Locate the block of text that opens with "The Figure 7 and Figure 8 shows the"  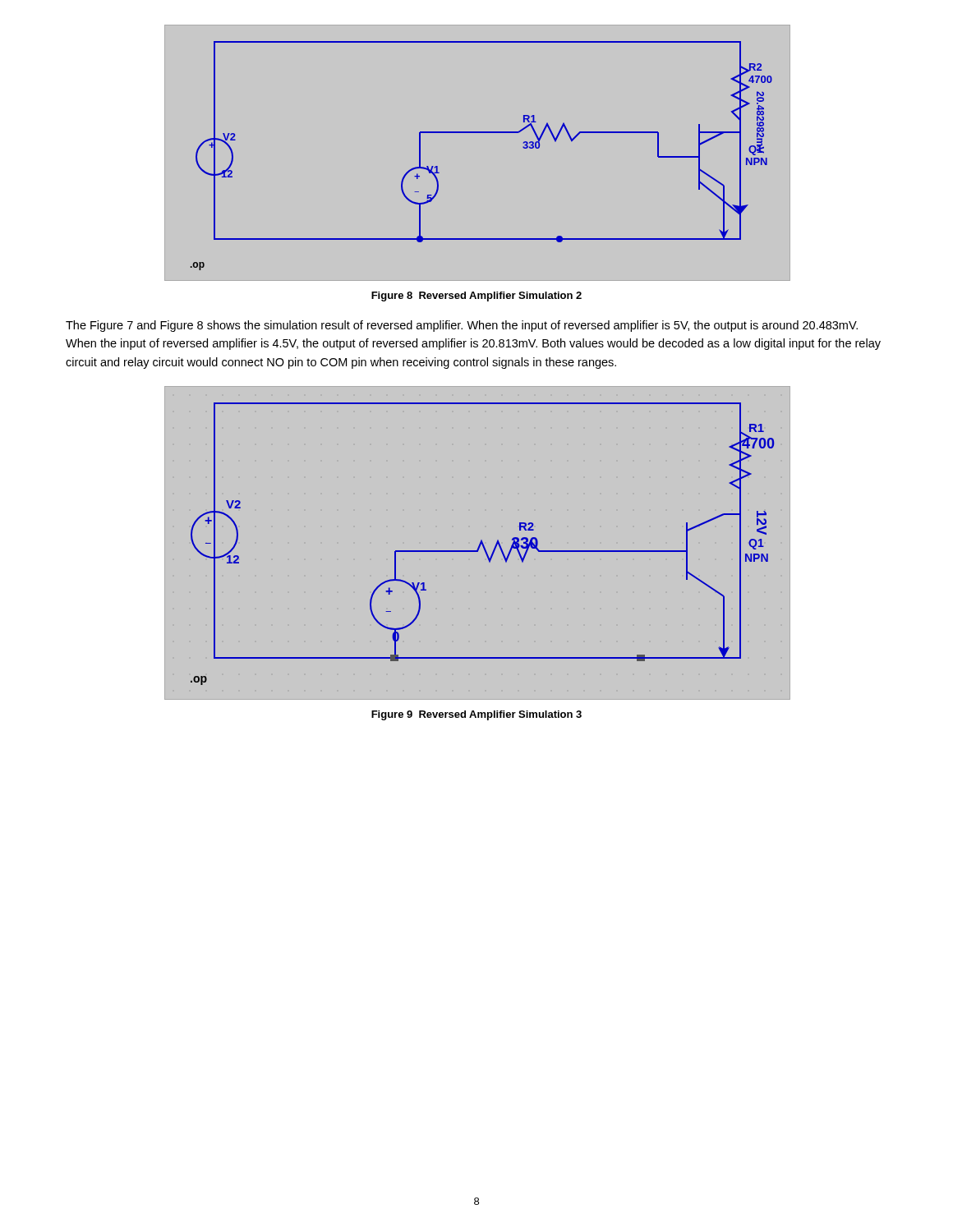click(x=473, y=344)
